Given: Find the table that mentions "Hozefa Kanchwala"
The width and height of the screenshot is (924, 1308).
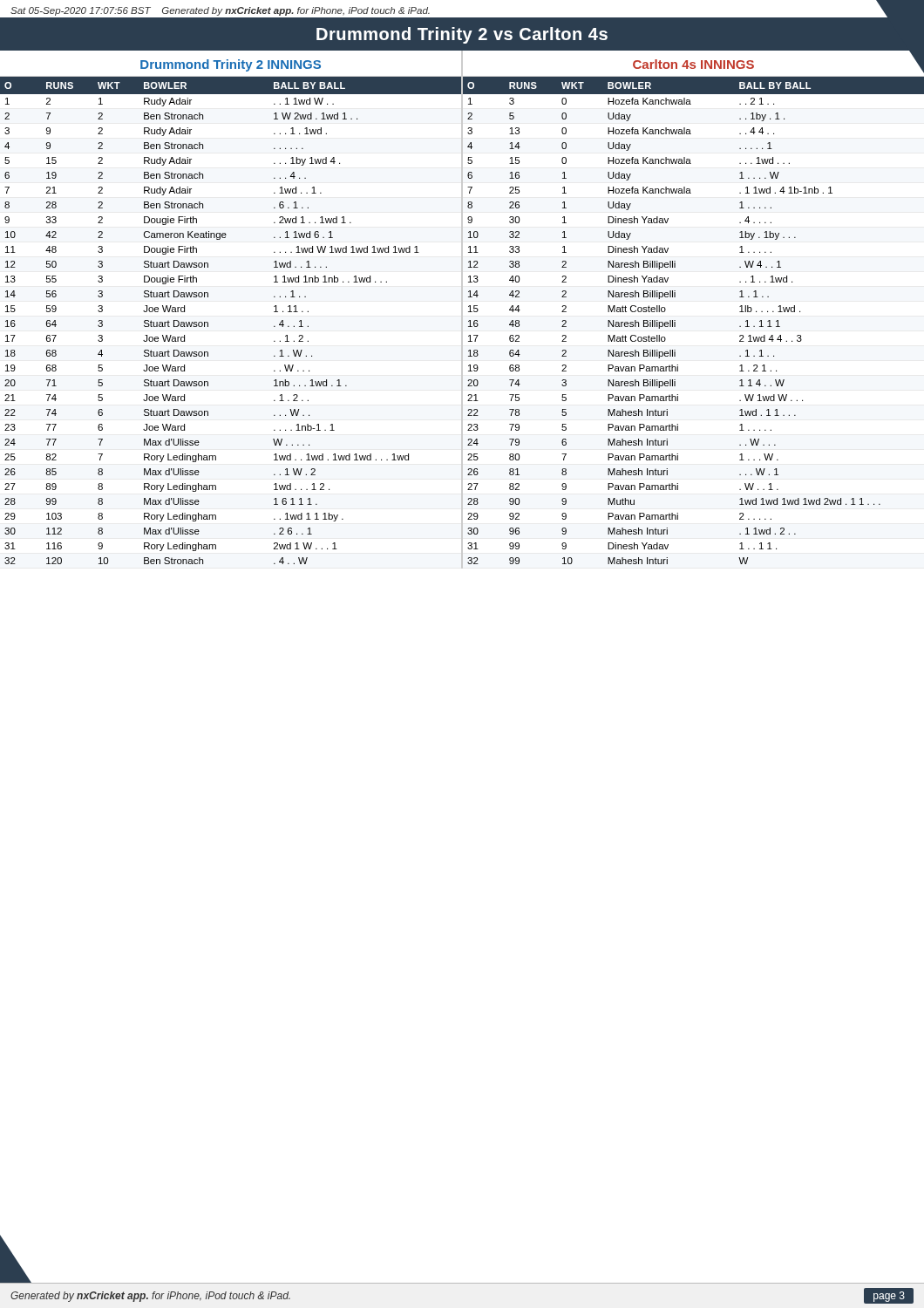Looking at the screenshot, I should tap(693, 310).
